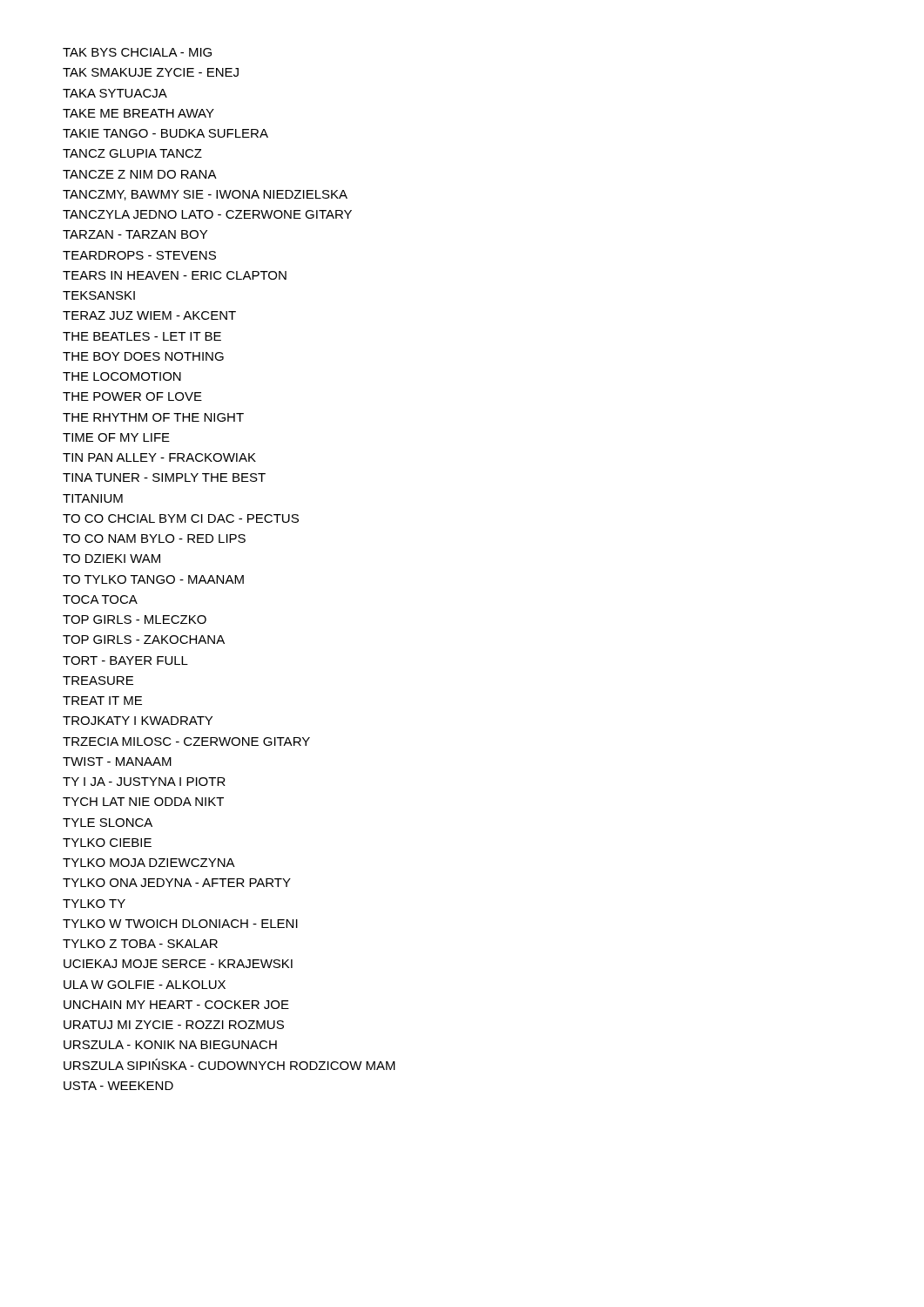
Task: Locate the list item that says "TWIST - MANAAM"
Action: coord(117,761)
